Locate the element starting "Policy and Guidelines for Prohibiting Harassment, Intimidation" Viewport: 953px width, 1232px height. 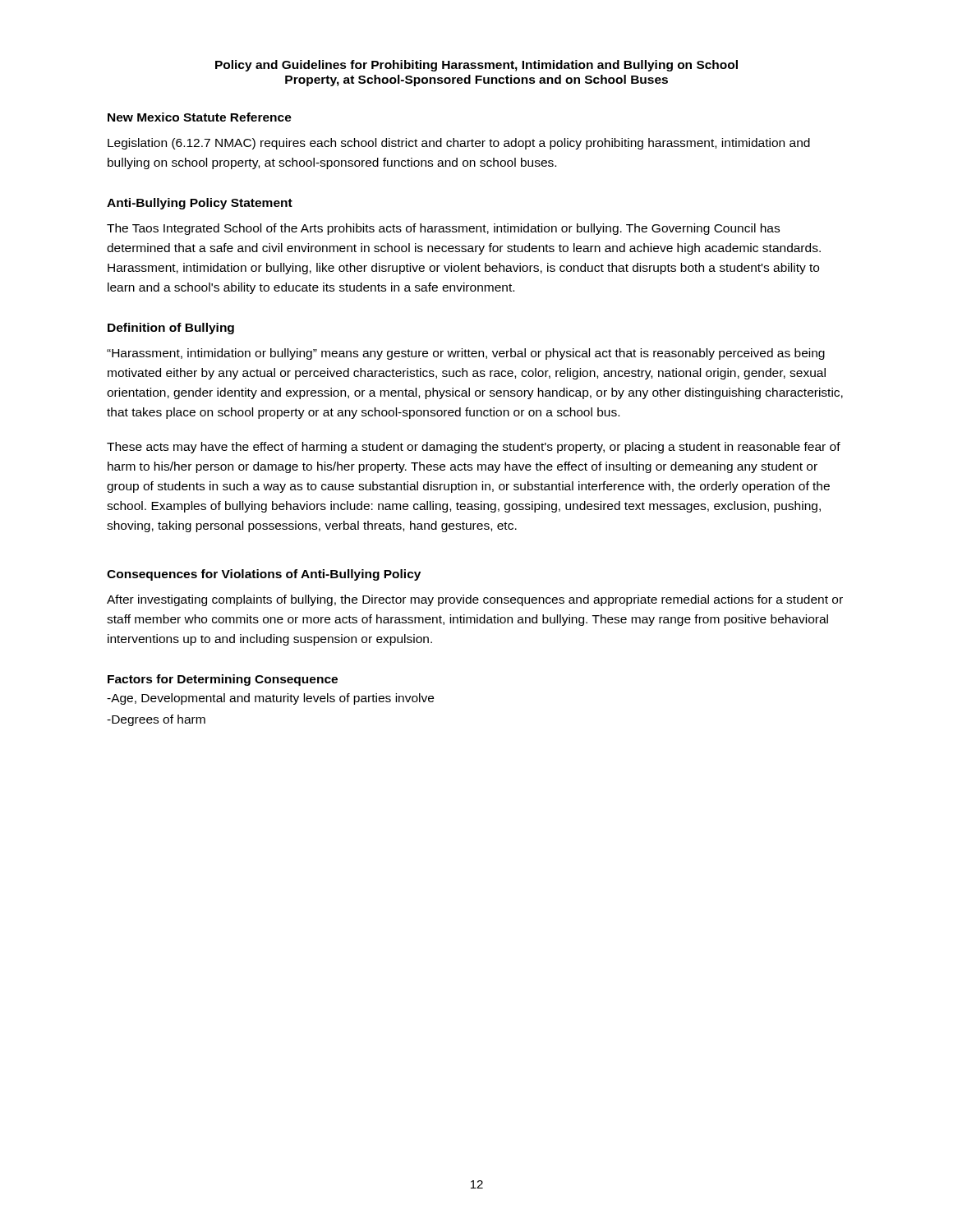click(476, 72)
